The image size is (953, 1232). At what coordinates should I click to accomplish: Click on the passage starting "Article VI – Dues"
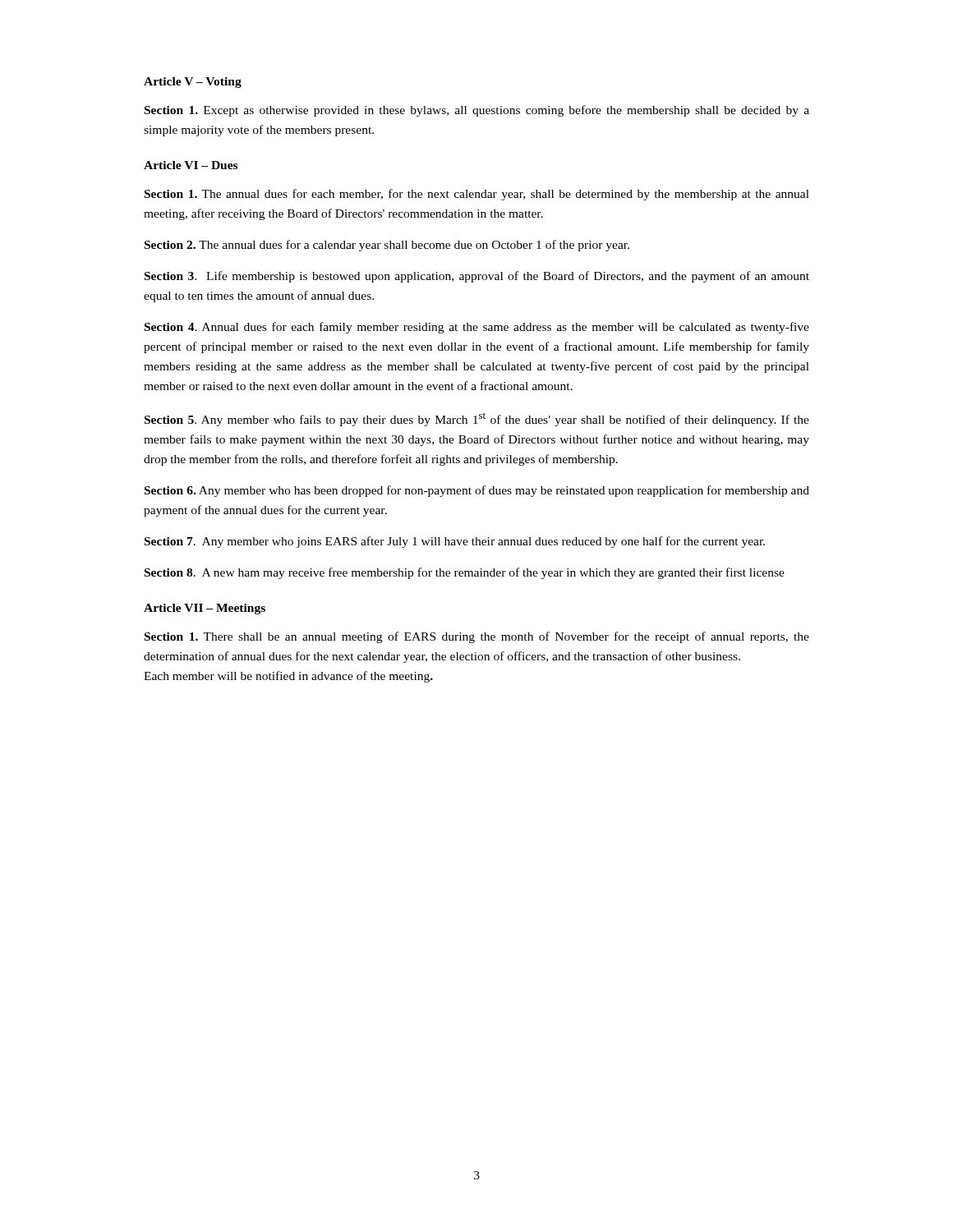point(191,165)
